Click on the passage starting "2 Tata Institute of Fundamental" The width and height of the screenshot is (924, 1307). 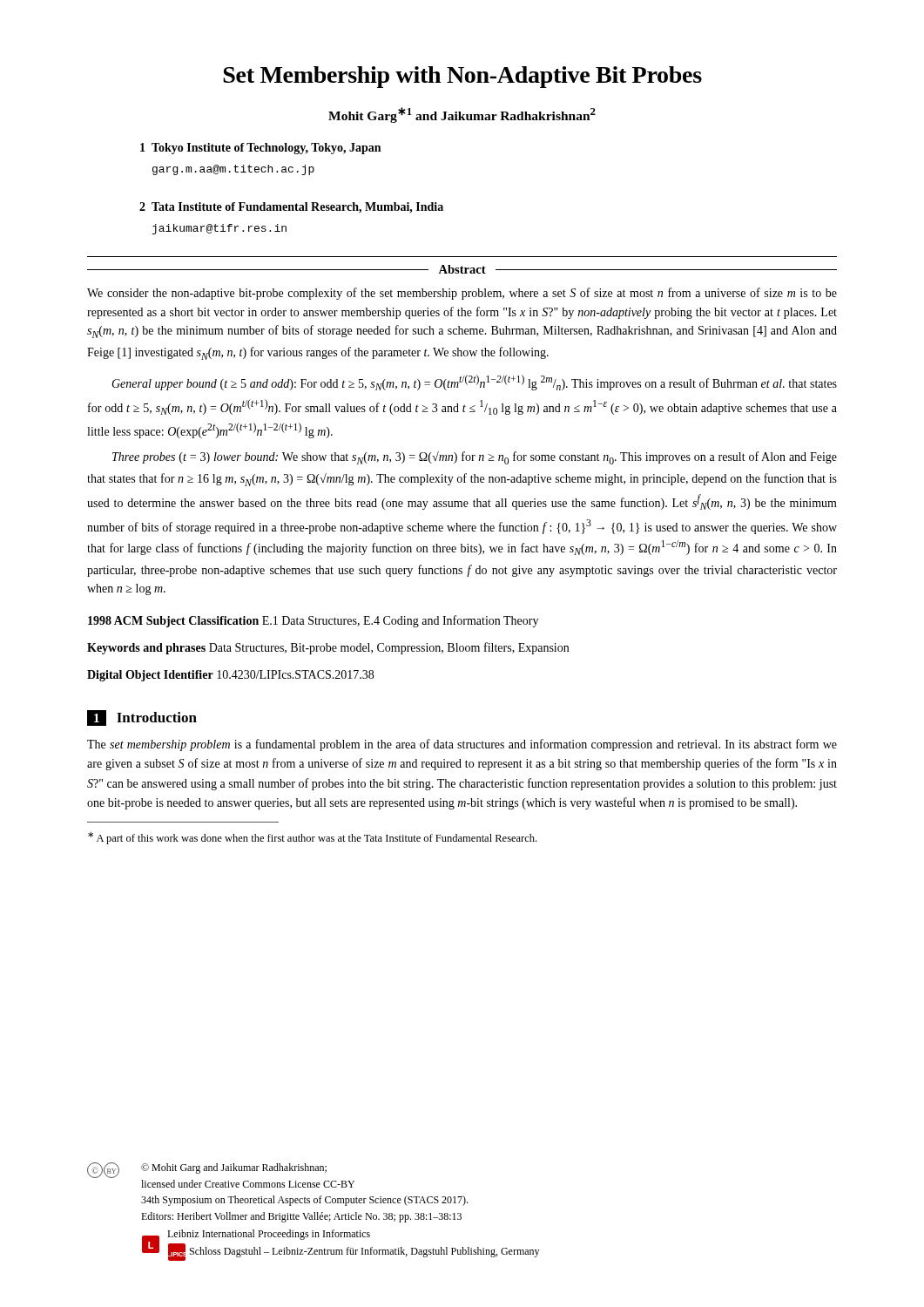(291, 218)
